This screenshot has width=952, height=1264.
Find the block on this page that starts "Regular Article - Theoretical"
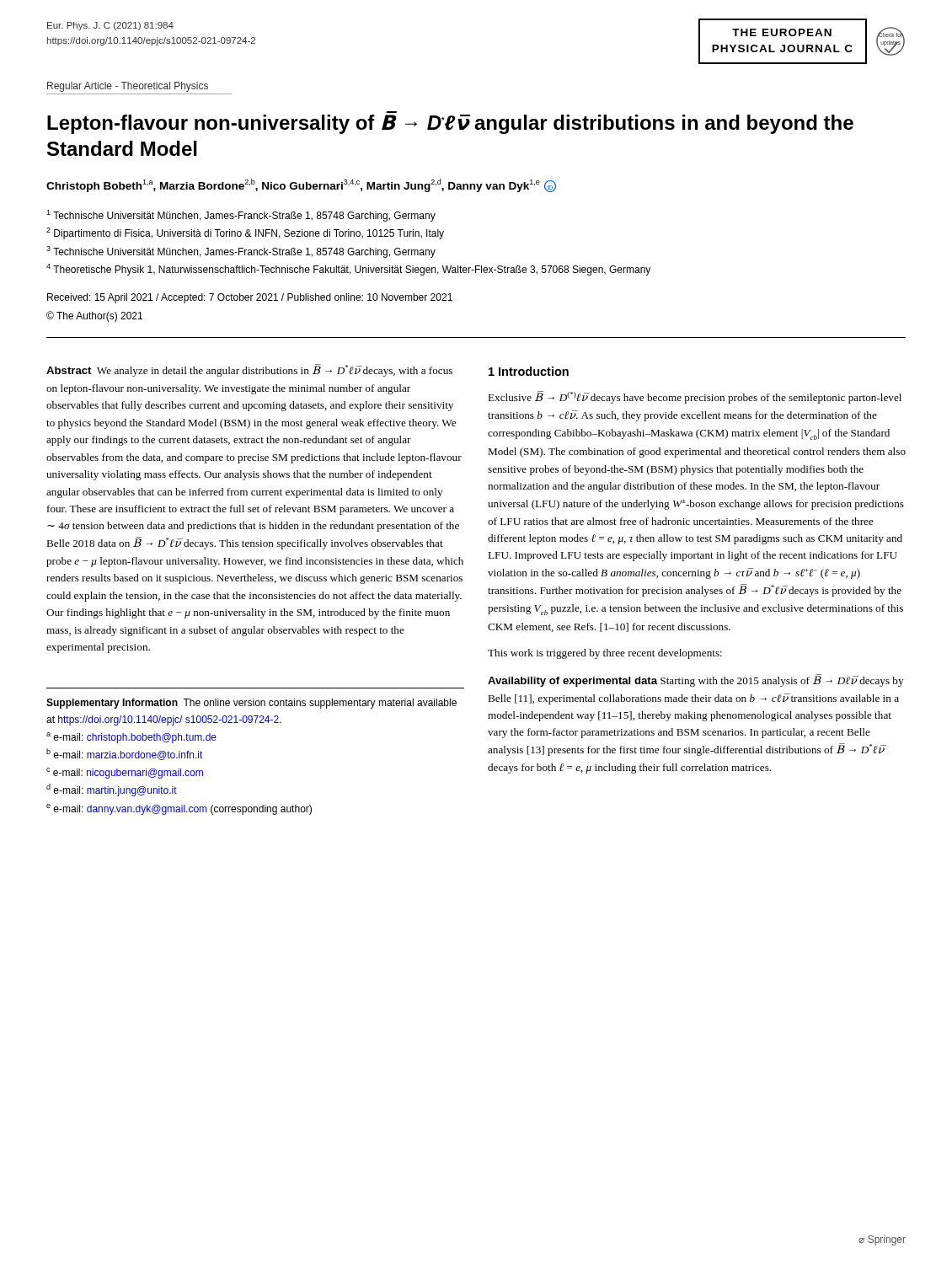[127, 86]
